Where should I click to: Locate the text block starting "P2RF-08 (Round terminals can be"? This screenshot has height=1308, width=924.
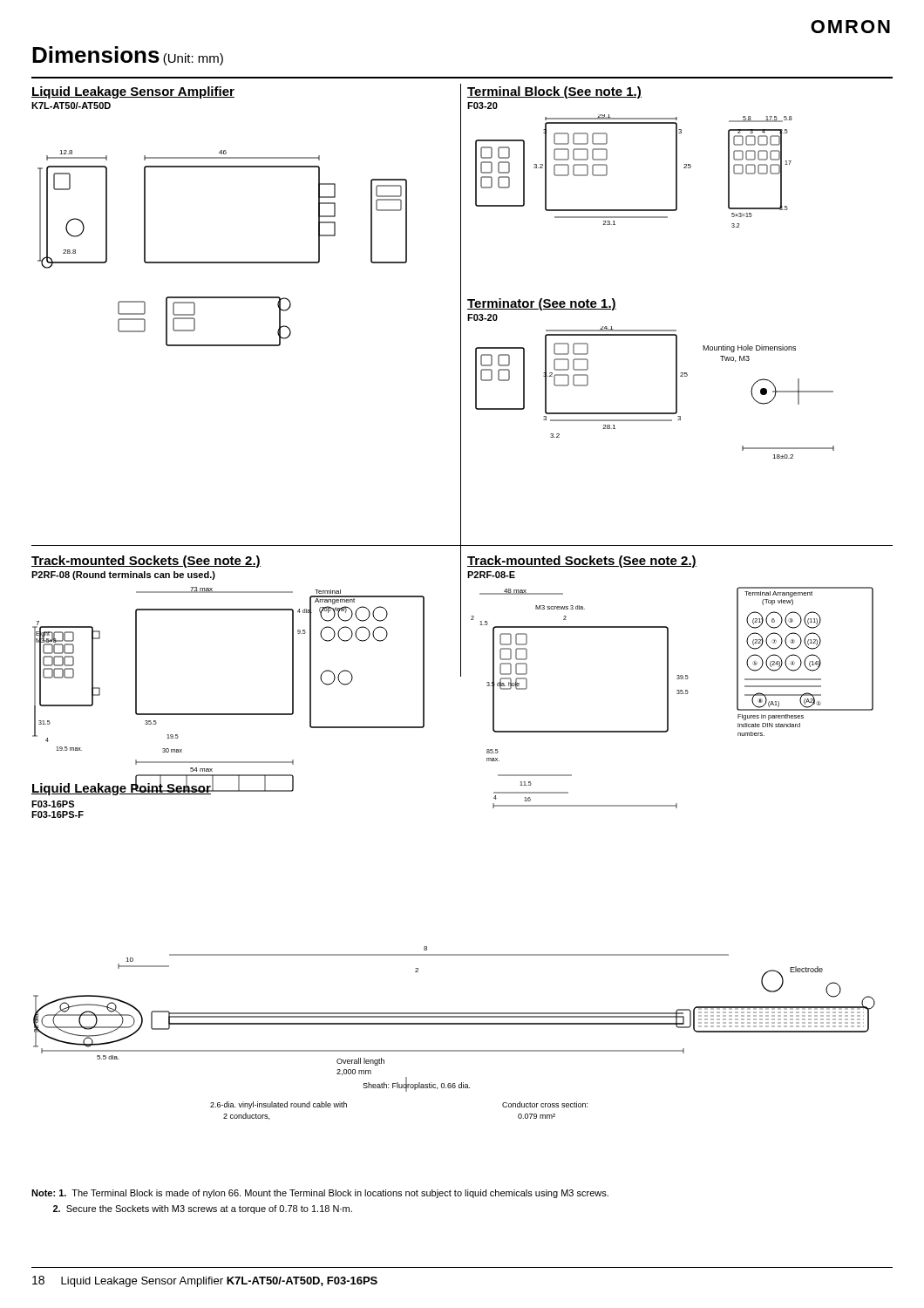123,575
